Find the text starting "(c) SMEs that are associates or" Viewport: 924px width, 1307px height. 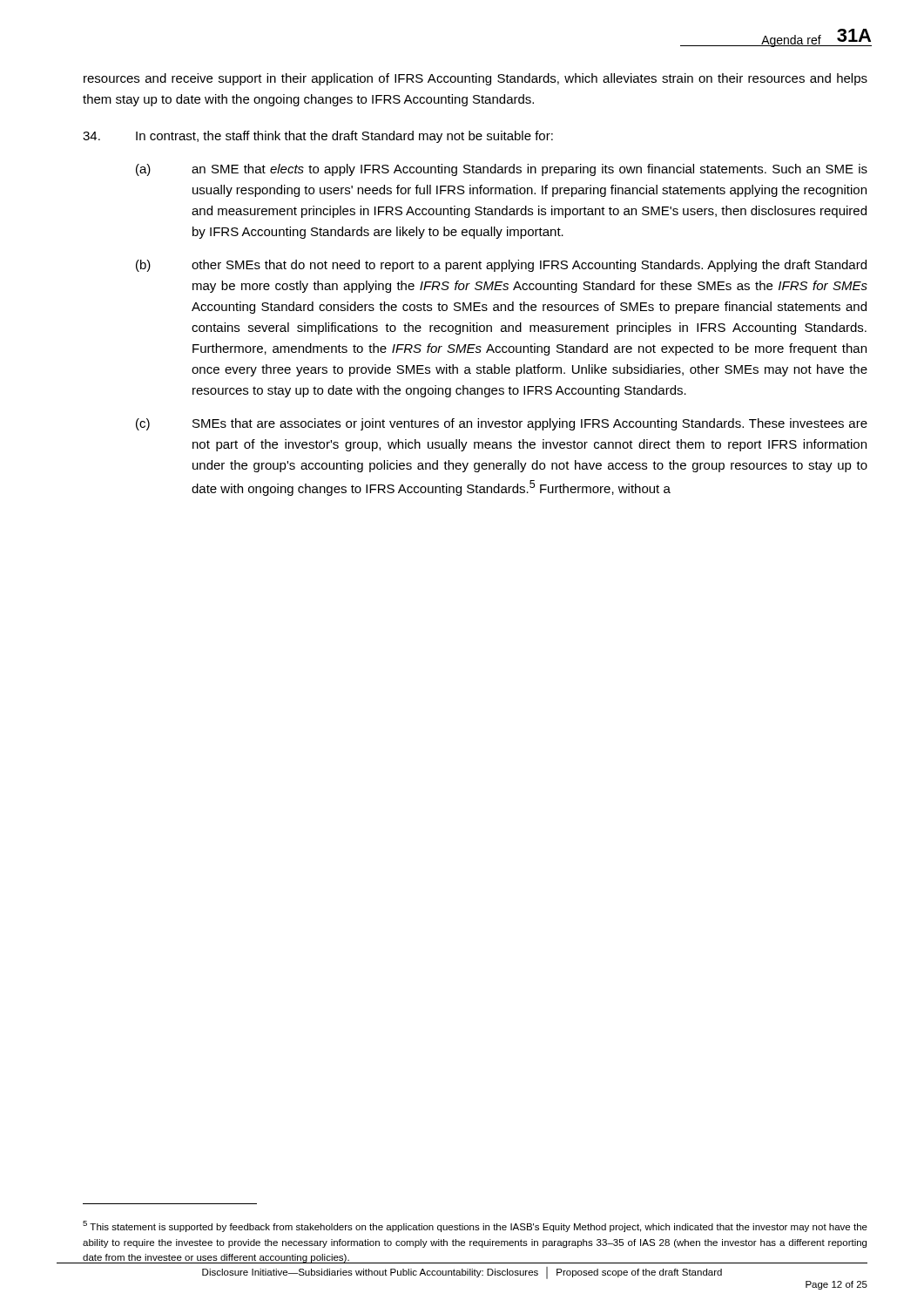(501, 456)
